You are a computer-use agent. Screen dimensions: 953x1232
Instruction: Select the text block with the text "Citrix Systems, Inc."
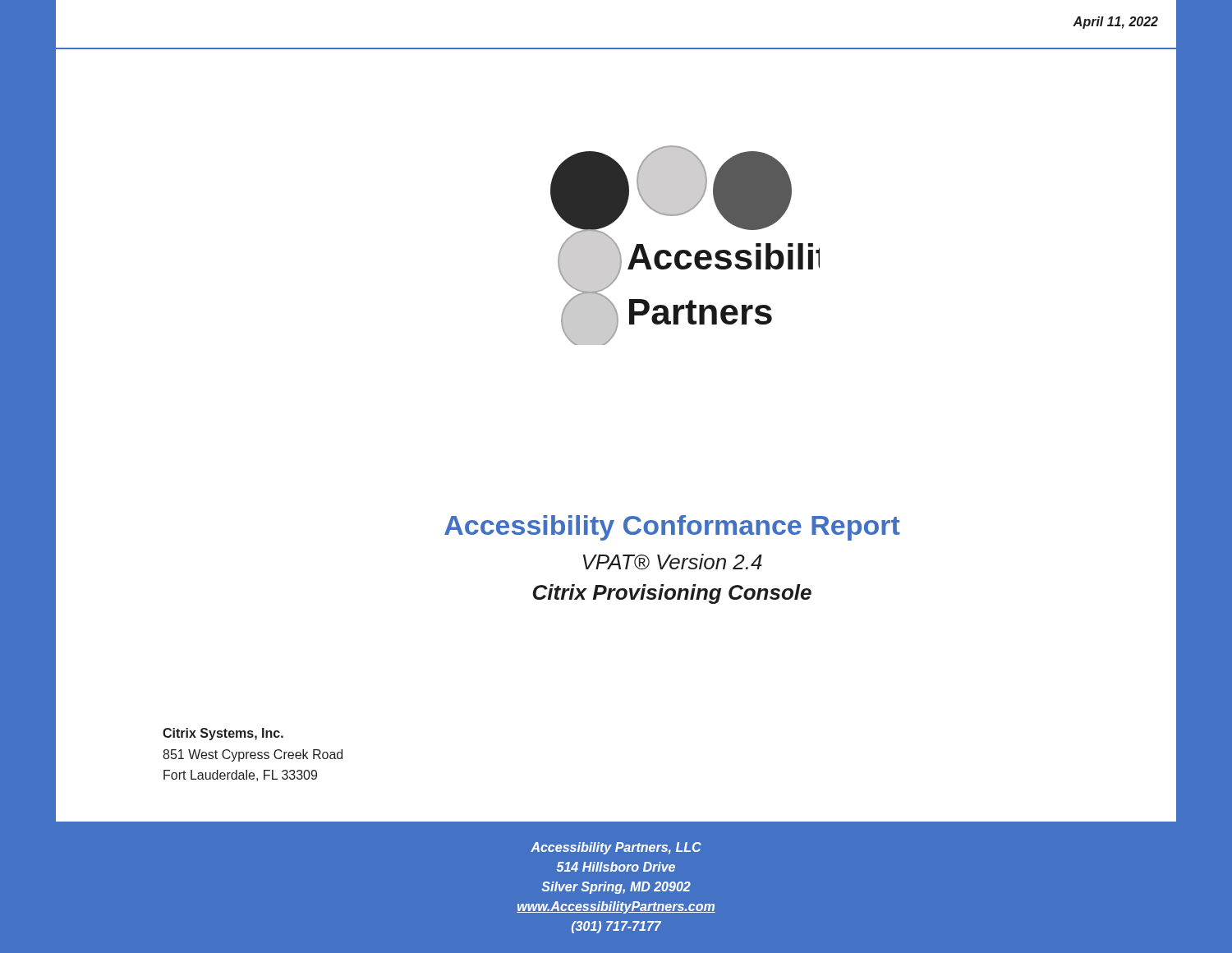click(x=253, y=754)
